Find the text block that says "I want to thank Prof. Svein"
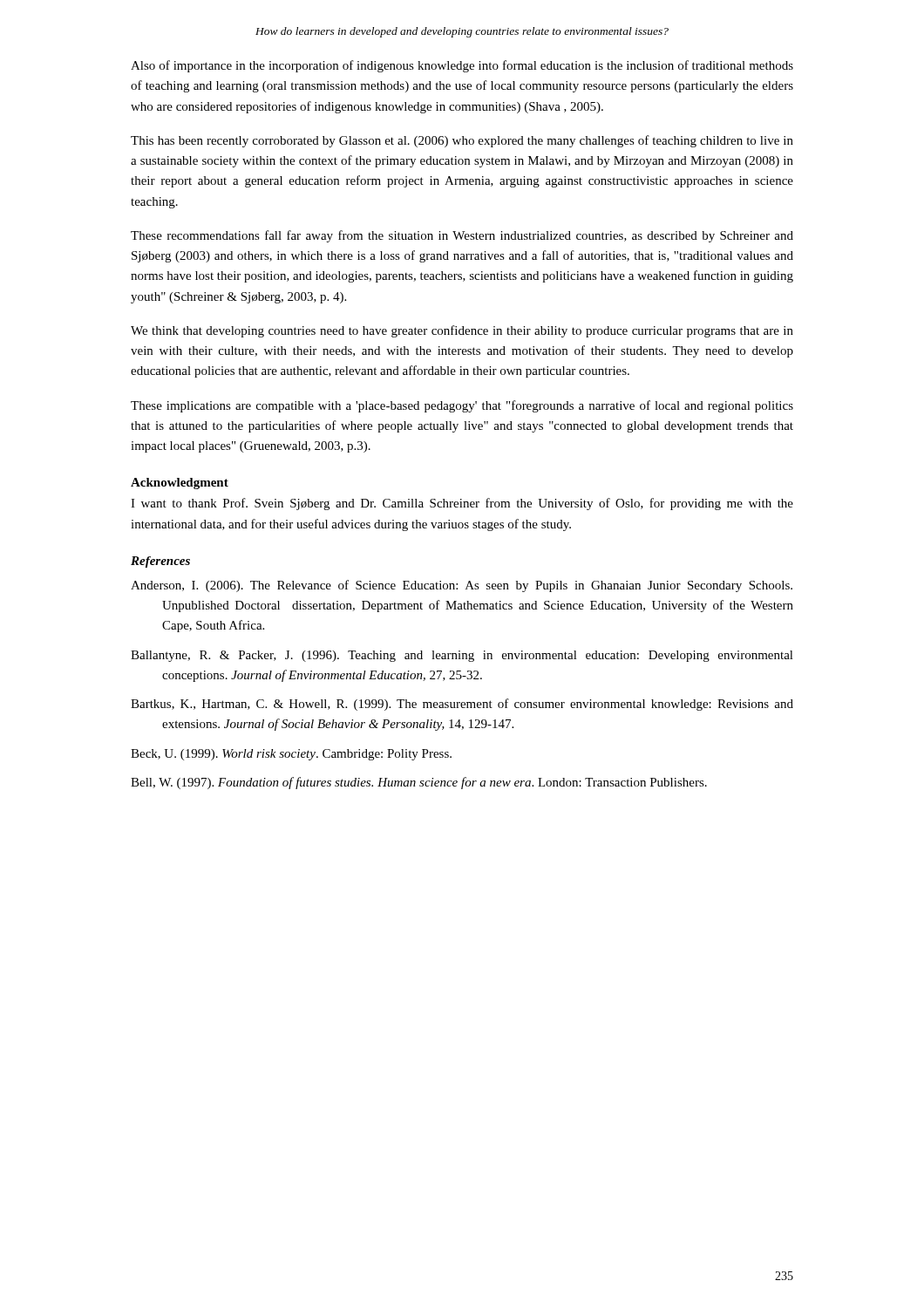924x1308 pixels. click(462, 514)
